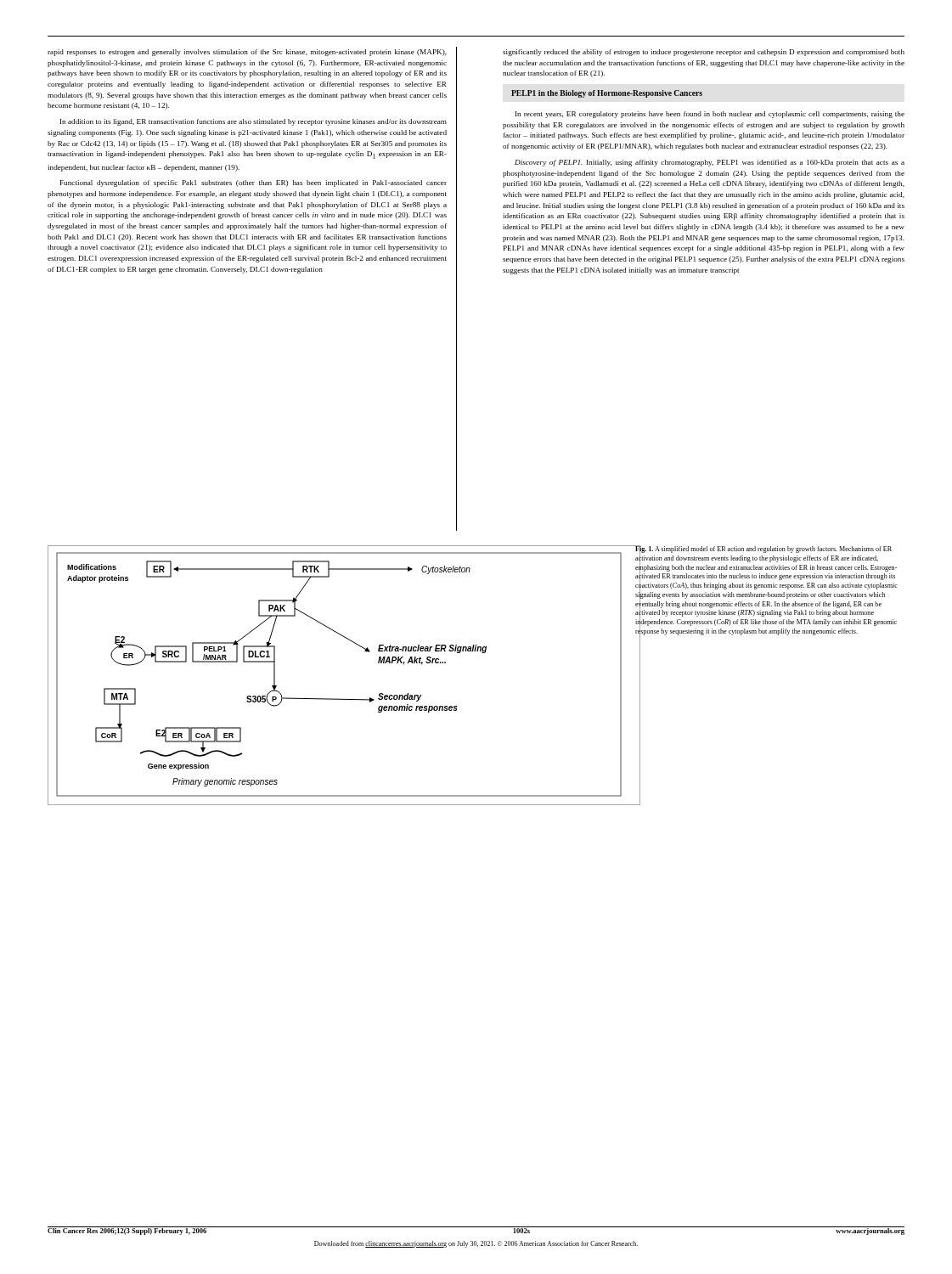Find the text block that reads "Functional dysregulation of specific Pak1 substrates"
The width and height of the screenshot is (952, 1274).
click(247, 226)
